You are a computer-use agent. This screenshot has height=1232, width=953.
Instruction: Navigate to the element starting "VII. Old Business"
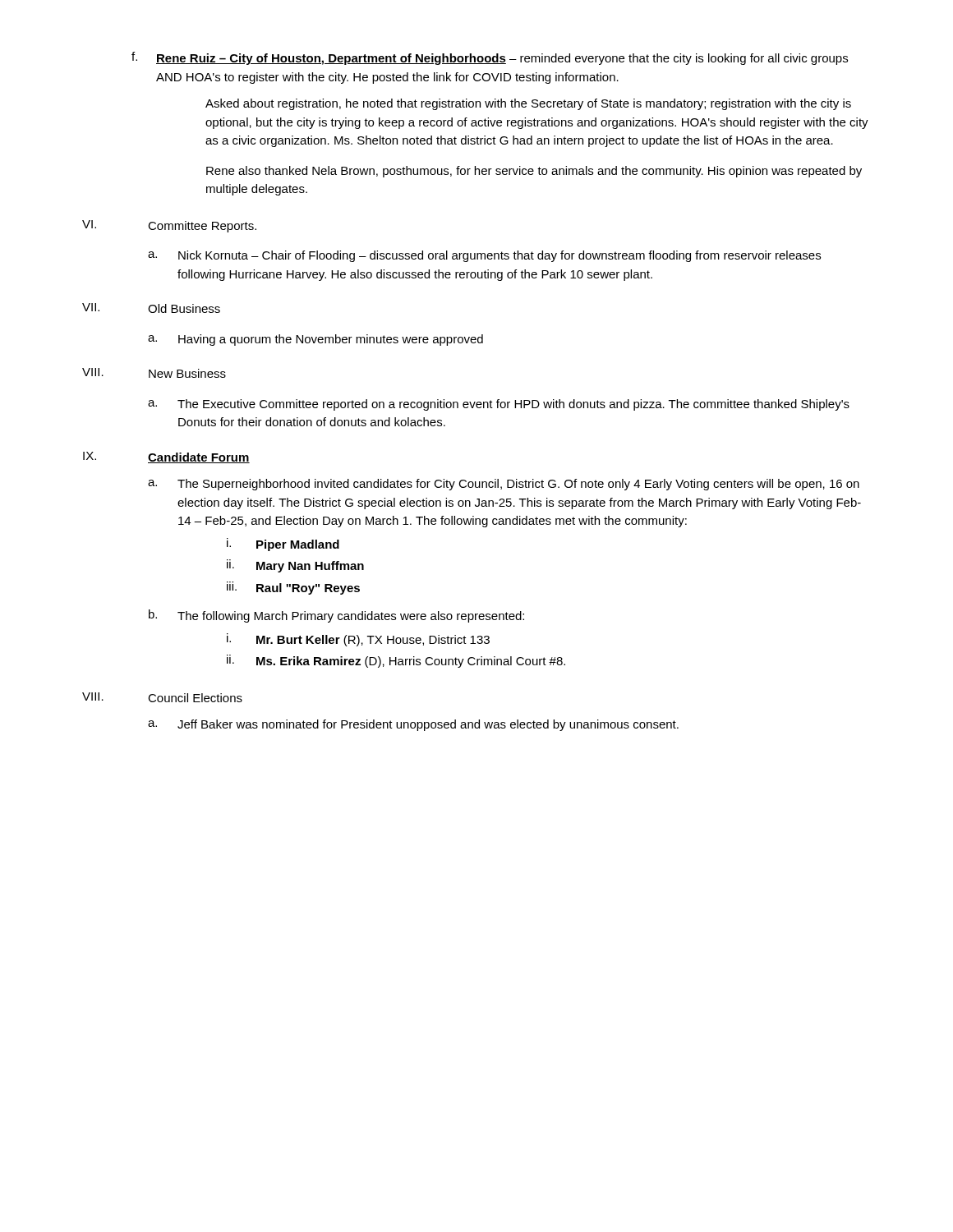coord(151,308)
